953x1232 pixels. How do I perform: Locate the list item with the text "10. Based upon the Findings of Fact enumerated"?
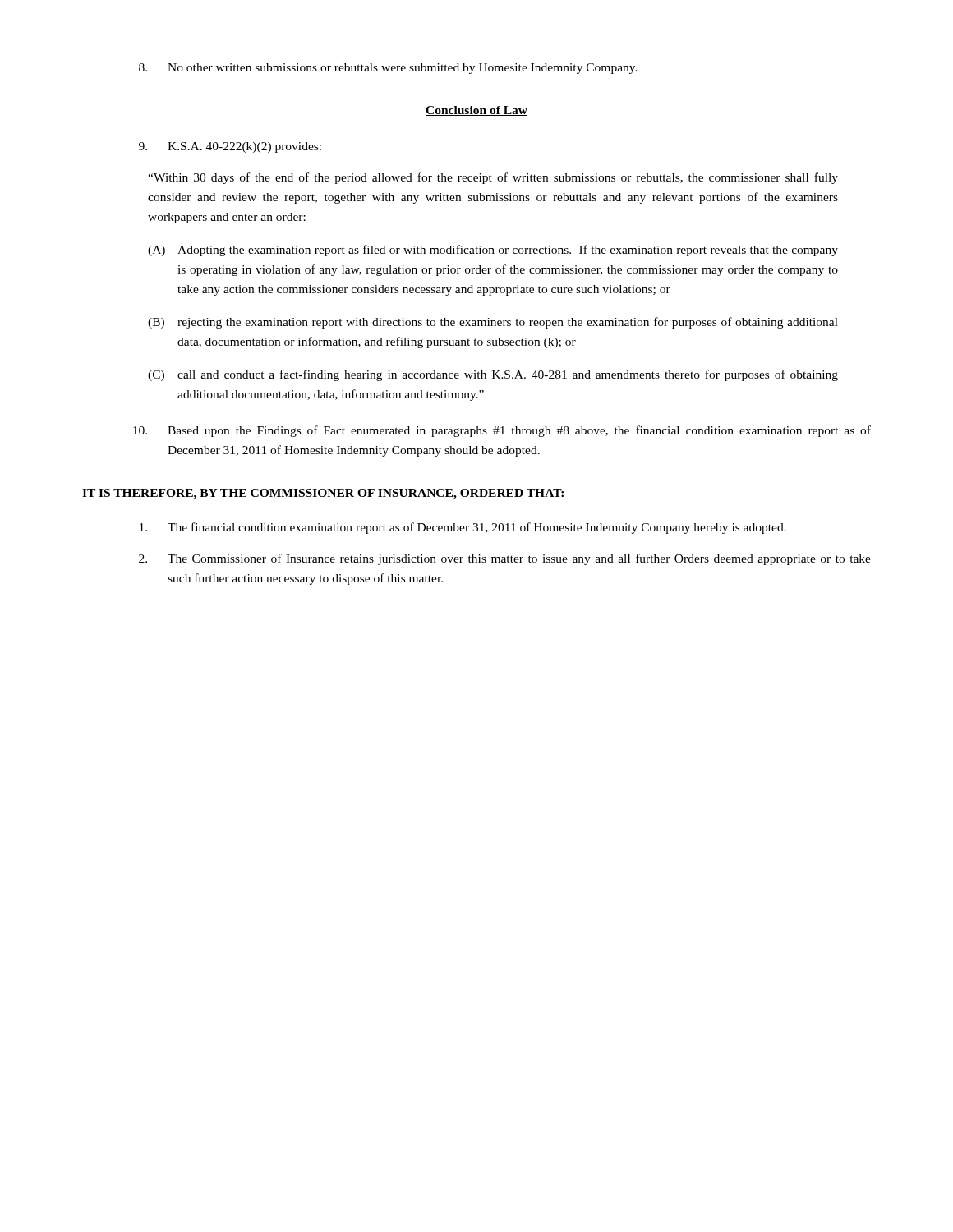(476, 440)
